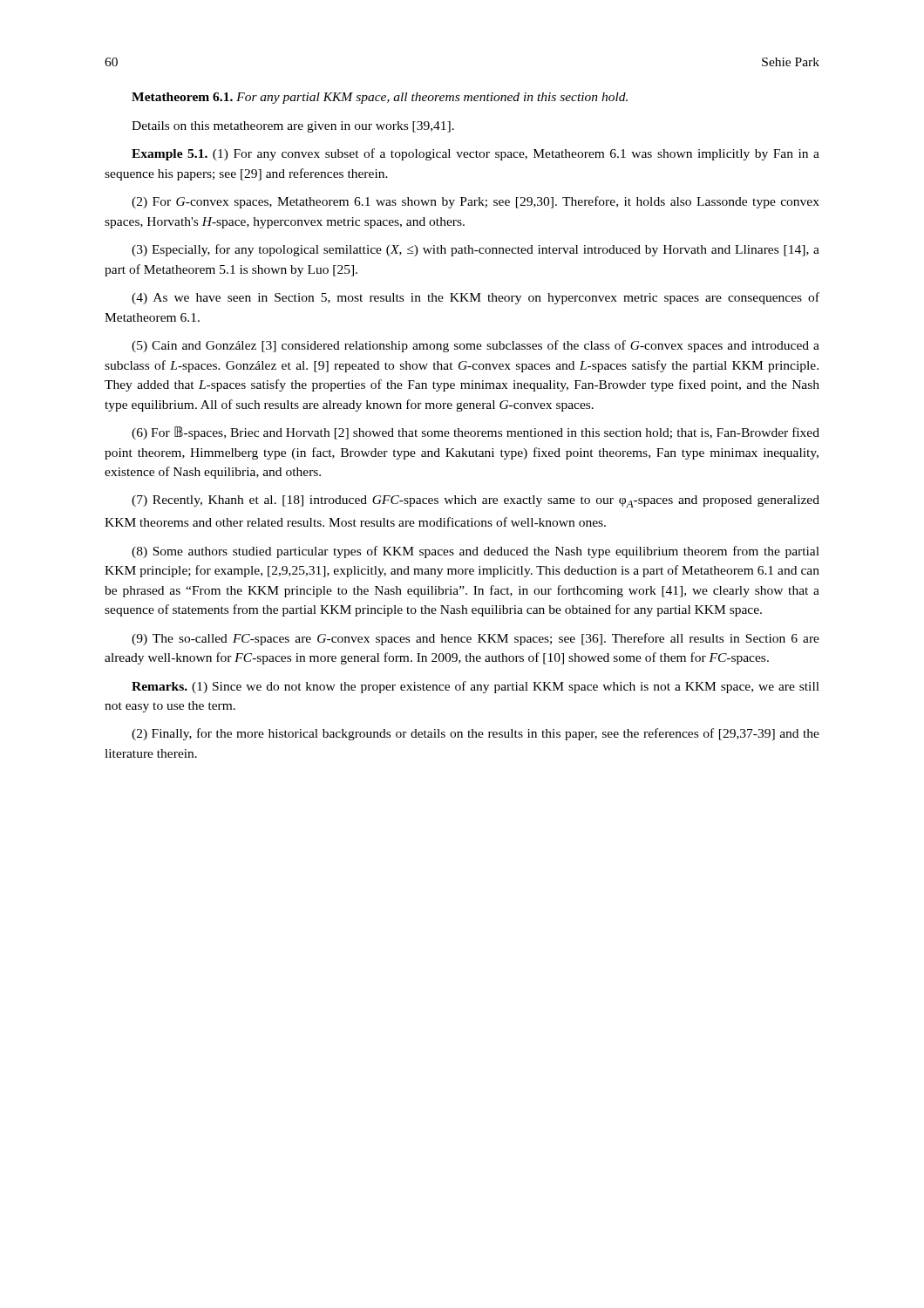Find the passage starting "Details on this metatheorem are"
This screenshot has height=1308, width=924.
coord(462,126)
